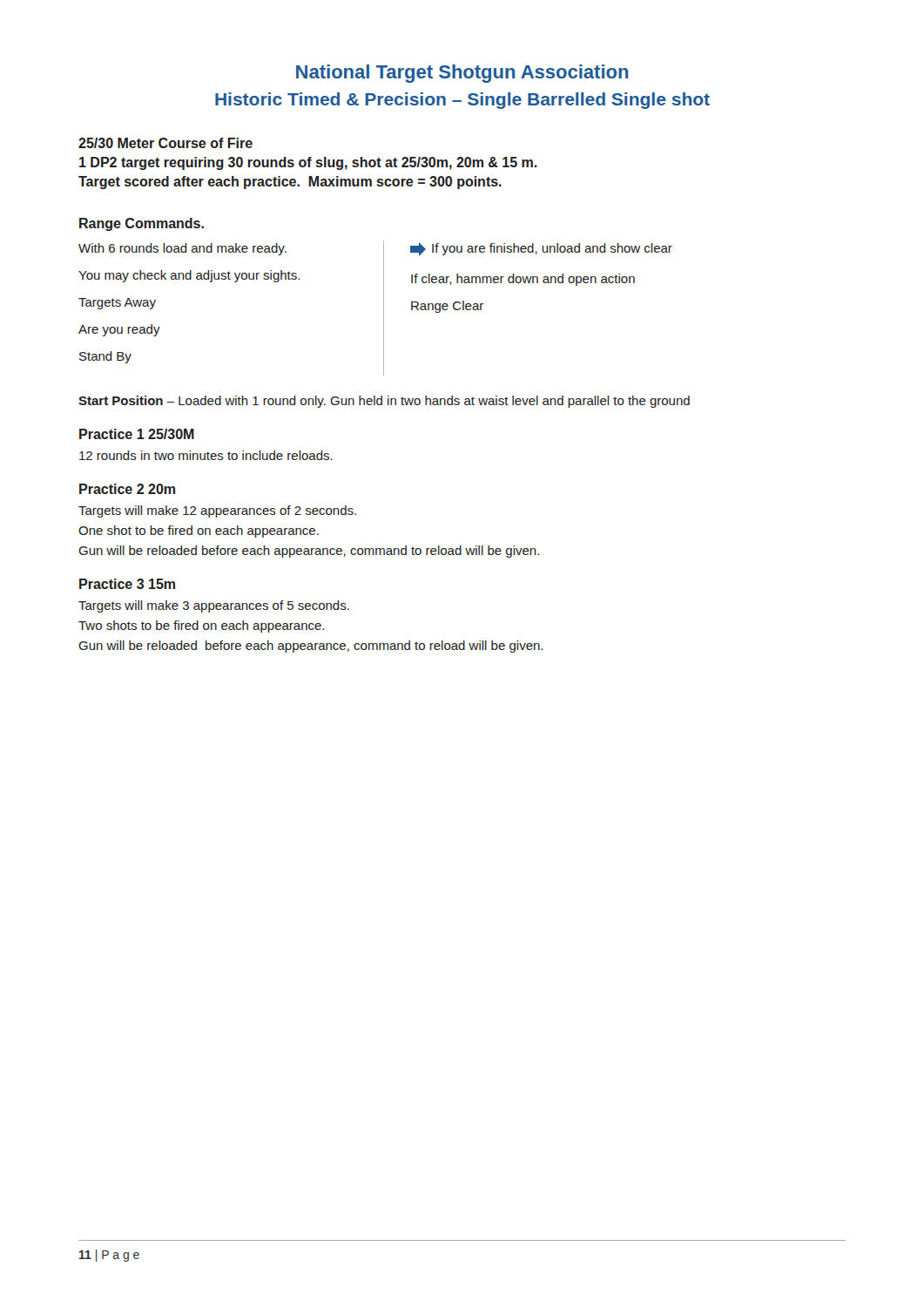Locate the text "Range Clear"
The height and width of the screenshot is (1307, 924).
(447, 305)
